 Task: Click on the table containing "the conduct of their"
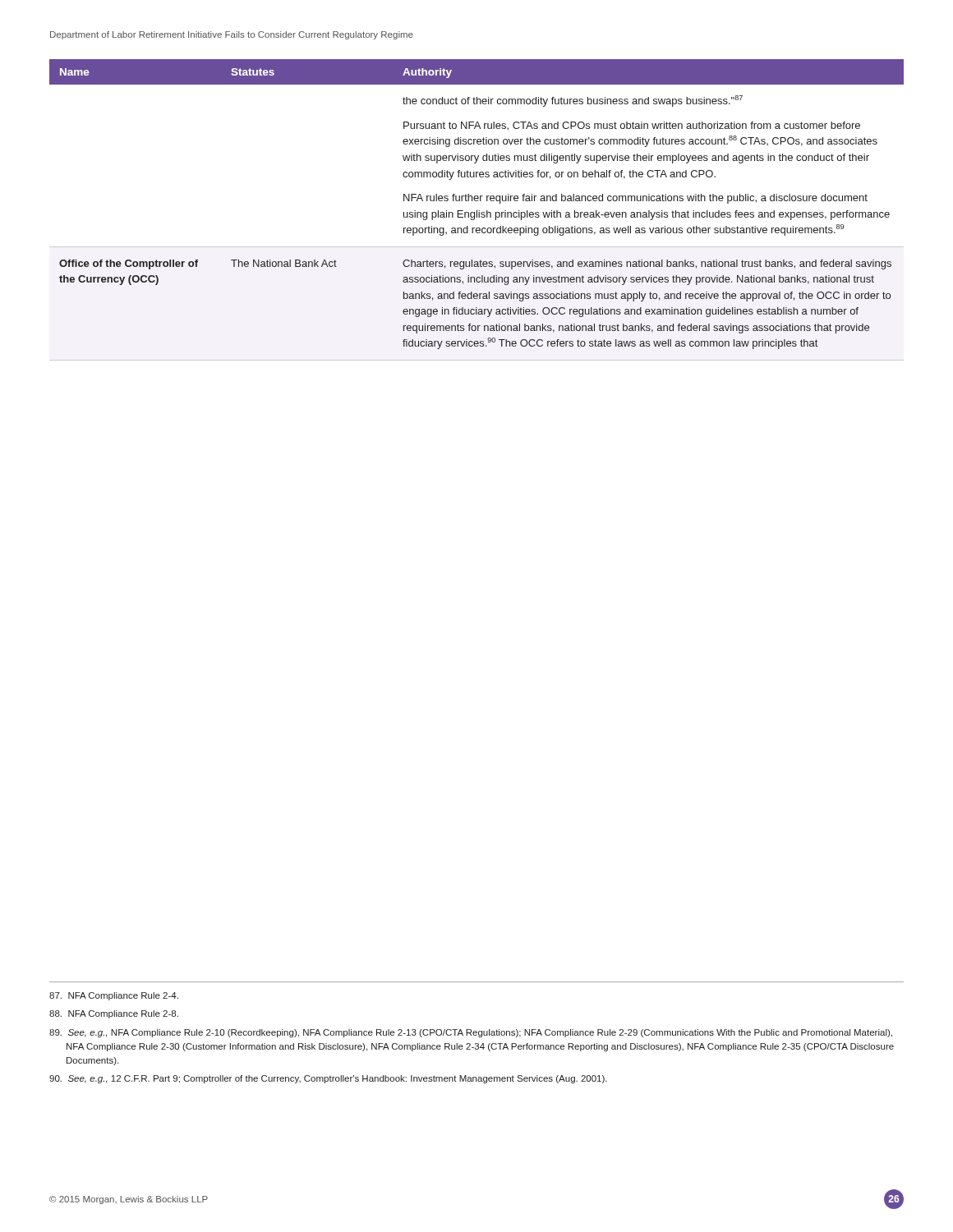476,210
